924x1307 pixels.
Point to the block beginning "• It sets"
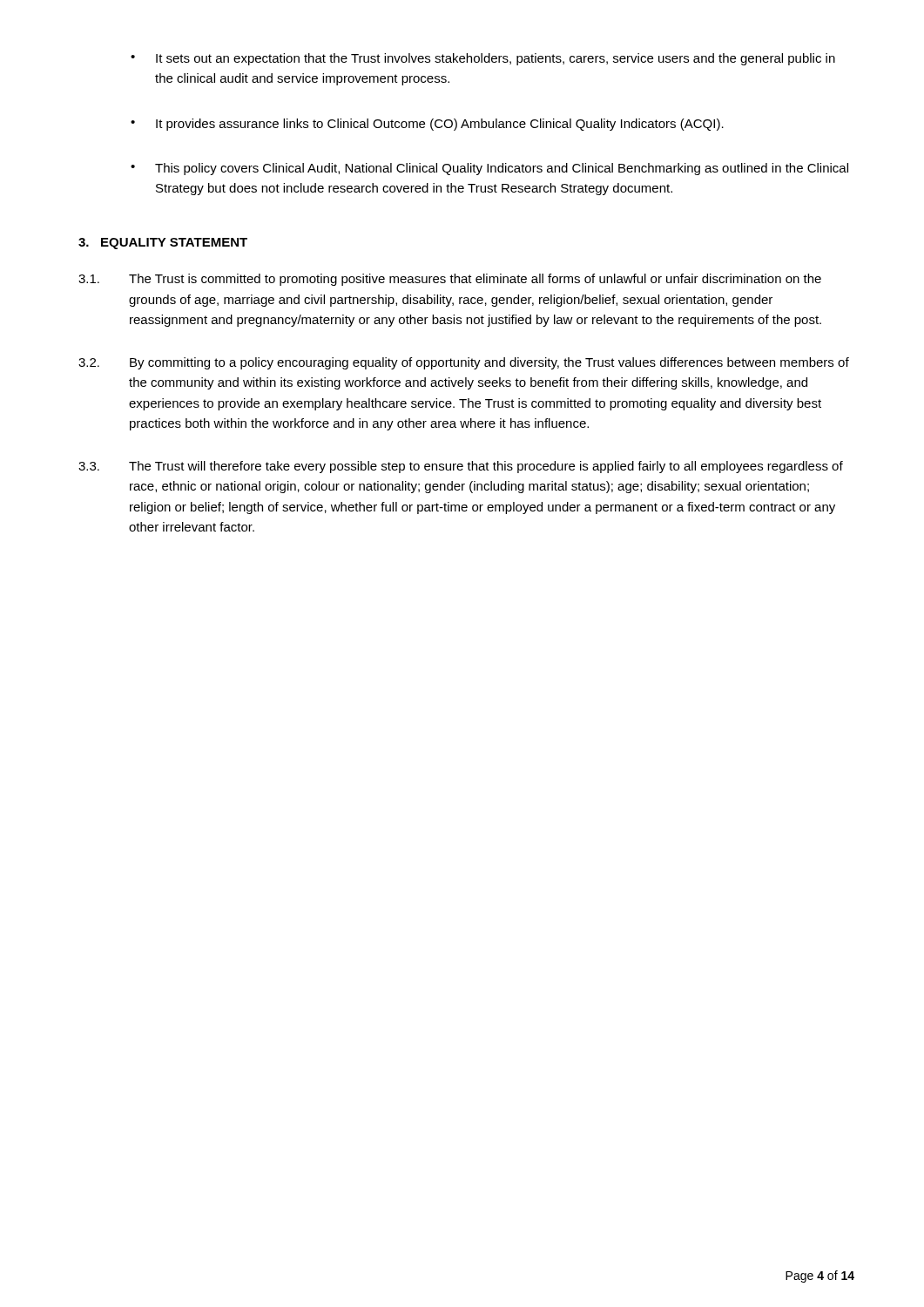(492, 68)
